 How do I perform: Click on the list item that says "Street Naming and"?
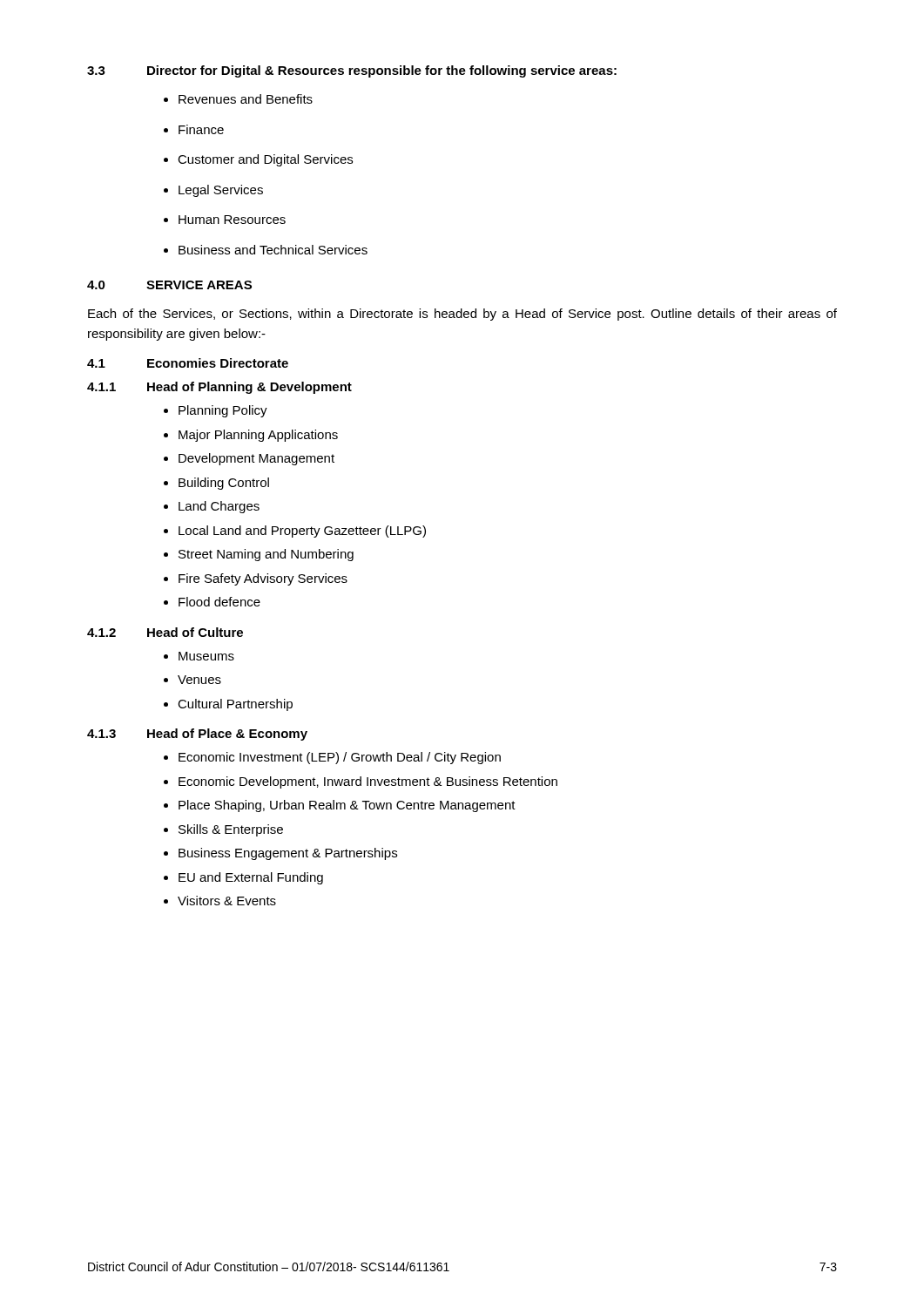pos(266,554)
